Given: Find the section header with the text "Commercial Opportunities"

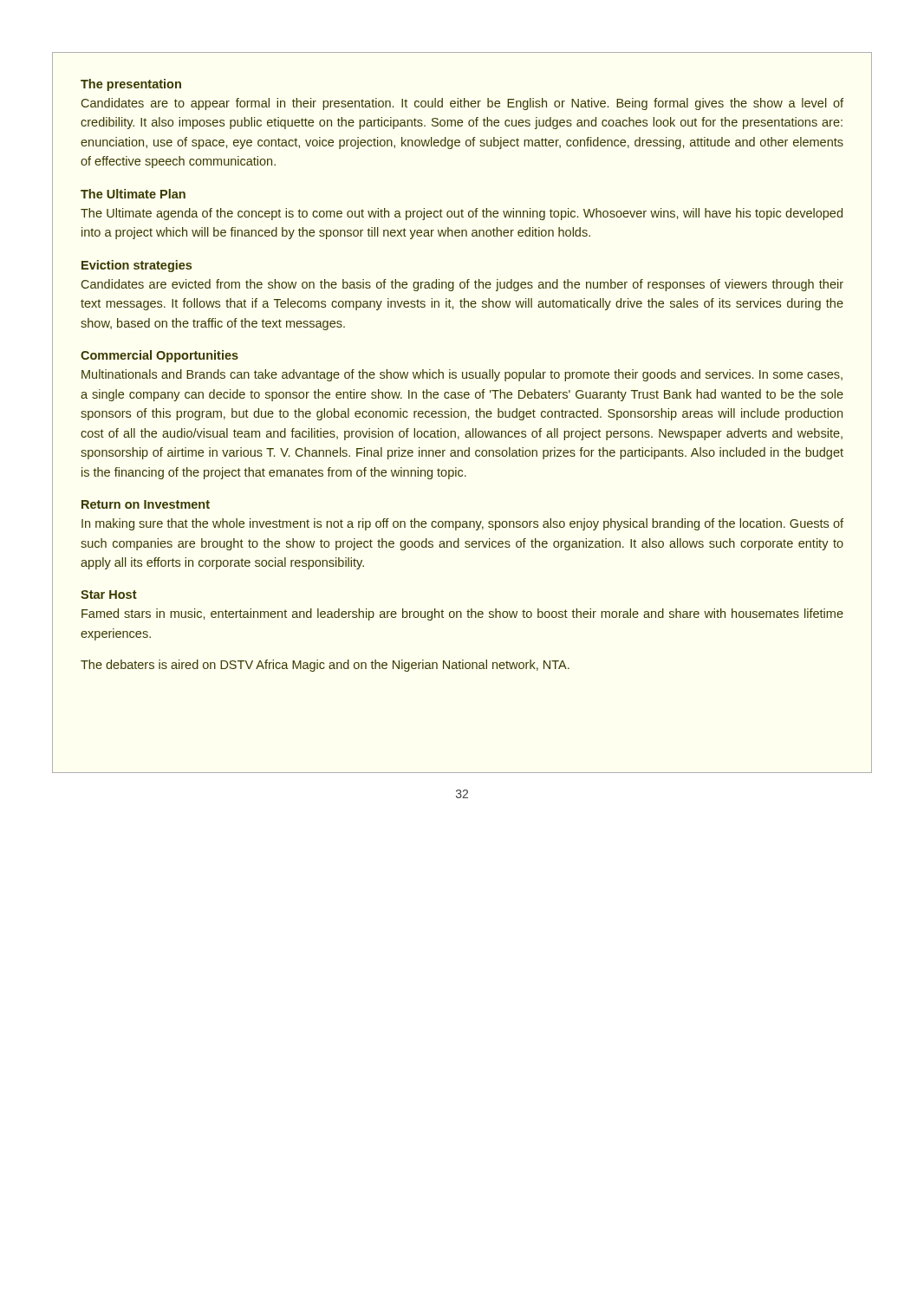Looking at the screenshot, I should [x=160, y=355].
